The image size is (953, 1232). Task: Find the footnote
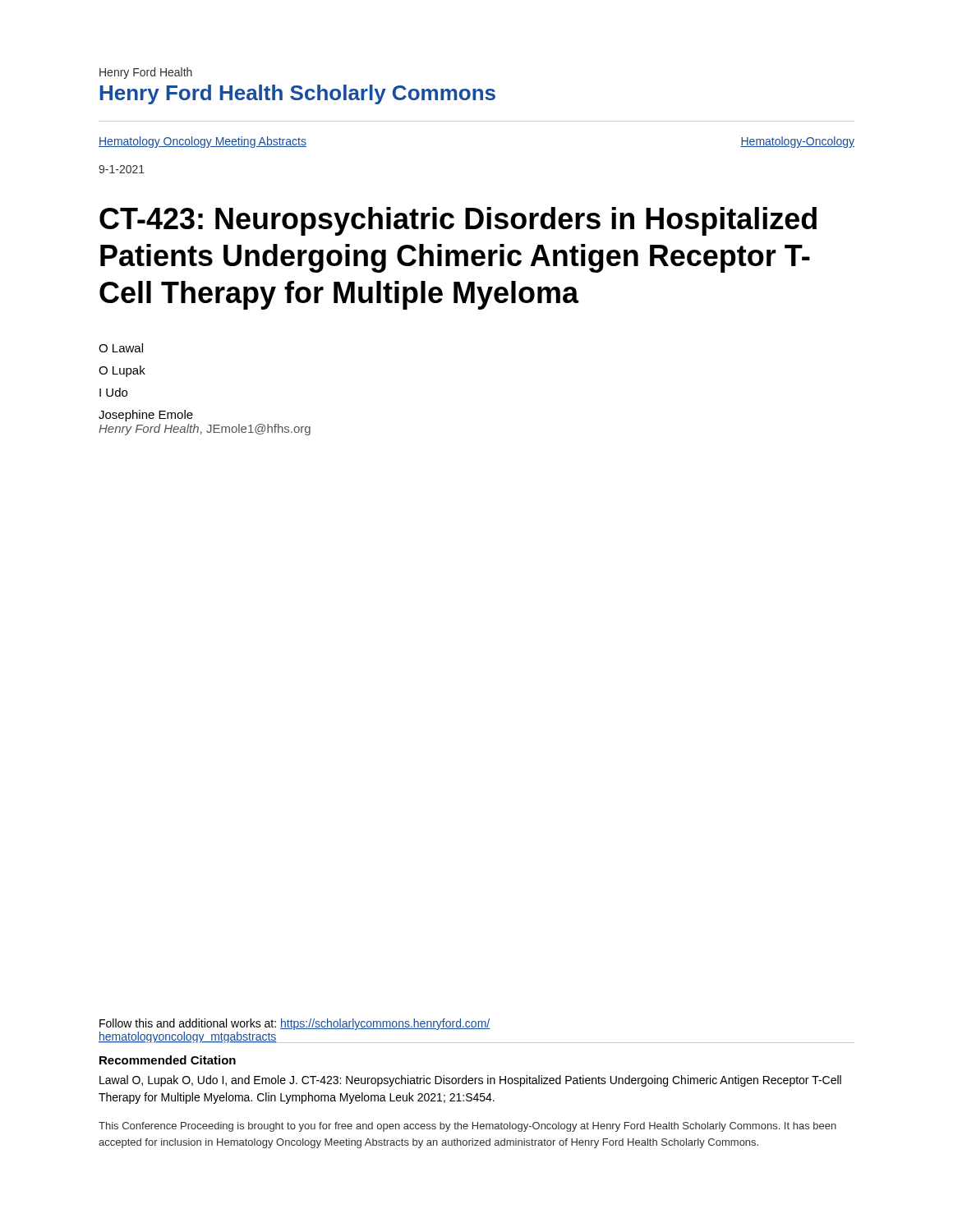[468, 1134]
